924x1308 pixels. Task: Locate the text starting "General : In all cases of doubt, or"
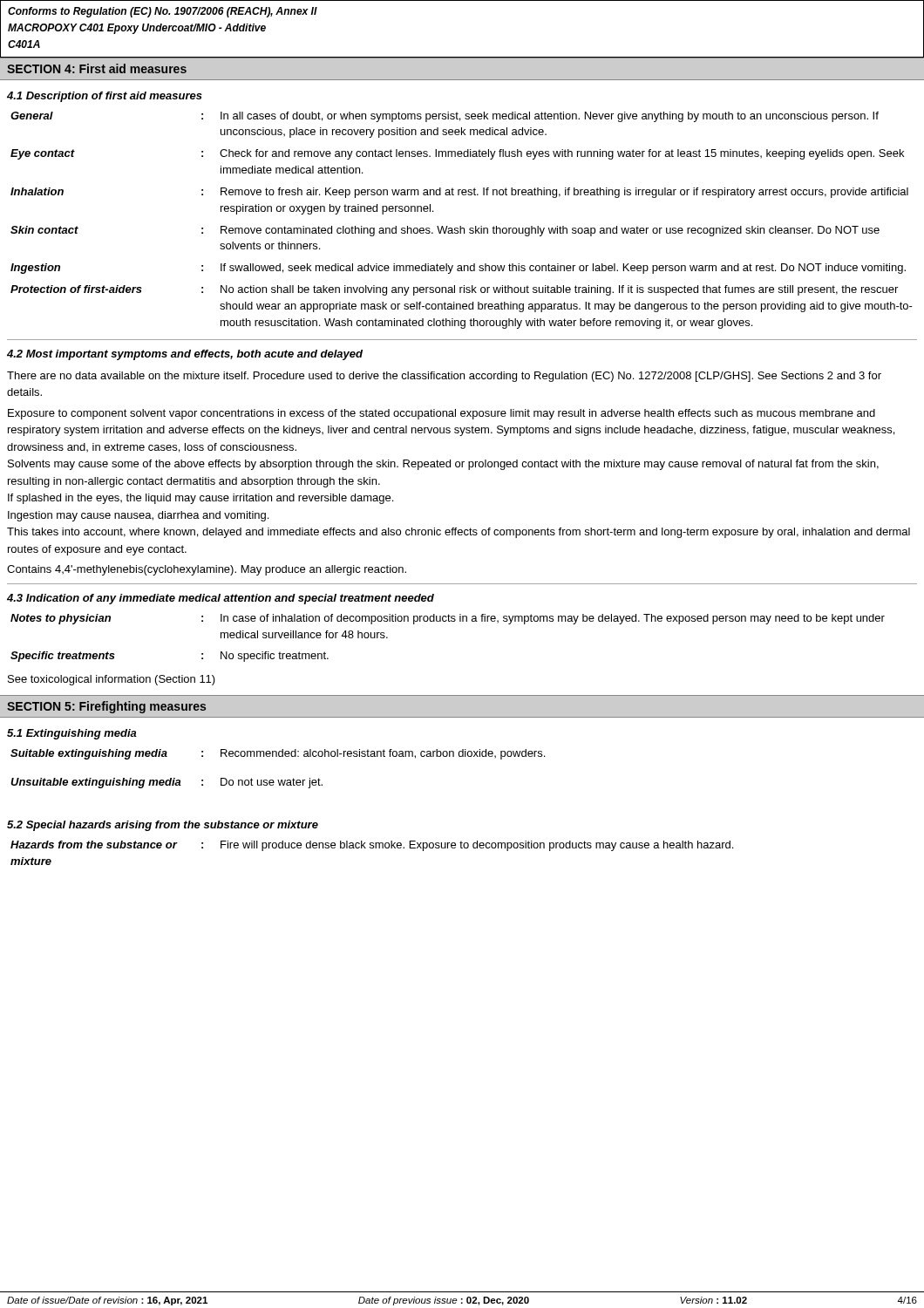pyautogui.click(x=462, y=124)
